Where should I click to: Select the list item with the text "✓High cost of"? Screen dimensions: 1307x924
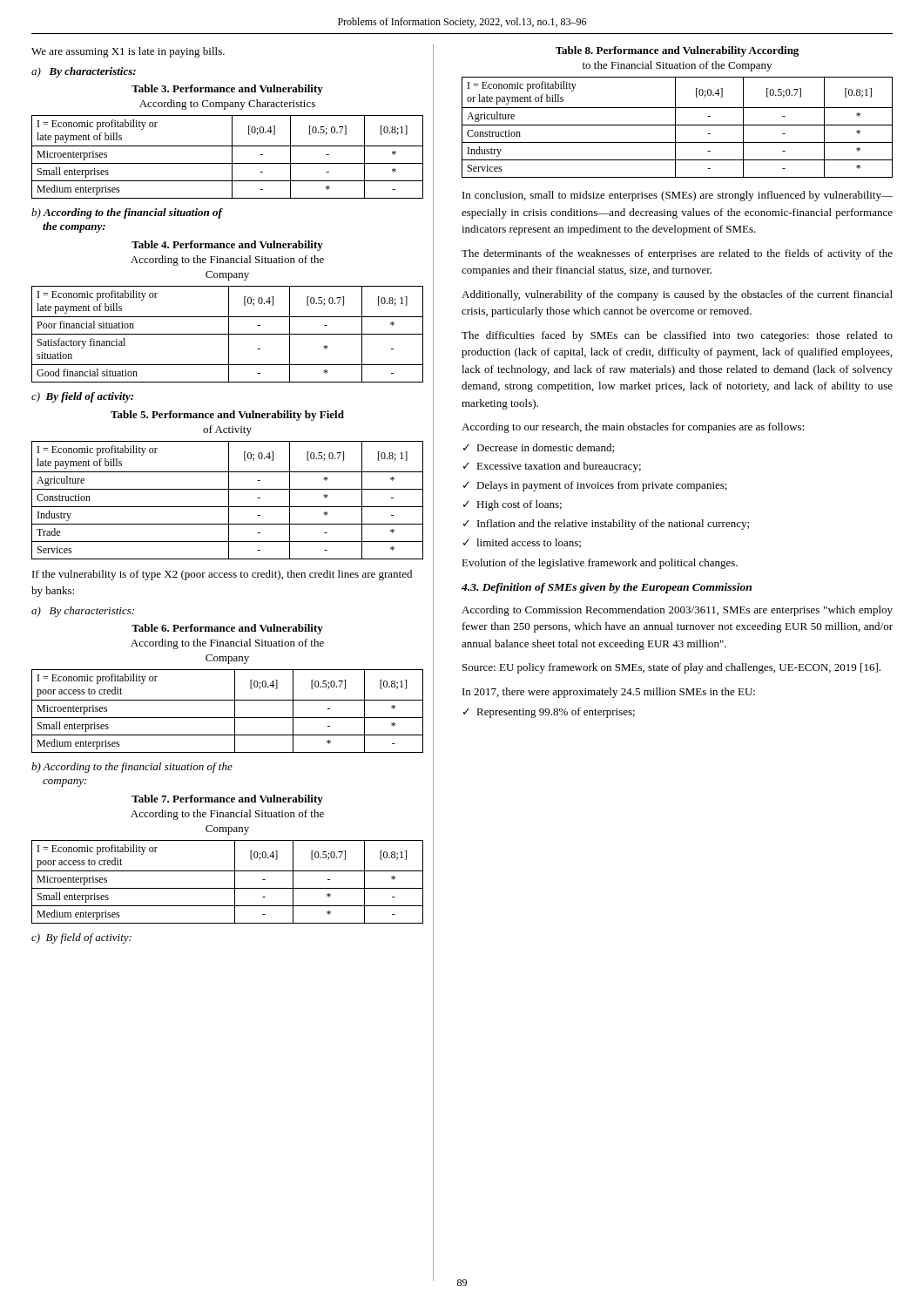(512, 505)
